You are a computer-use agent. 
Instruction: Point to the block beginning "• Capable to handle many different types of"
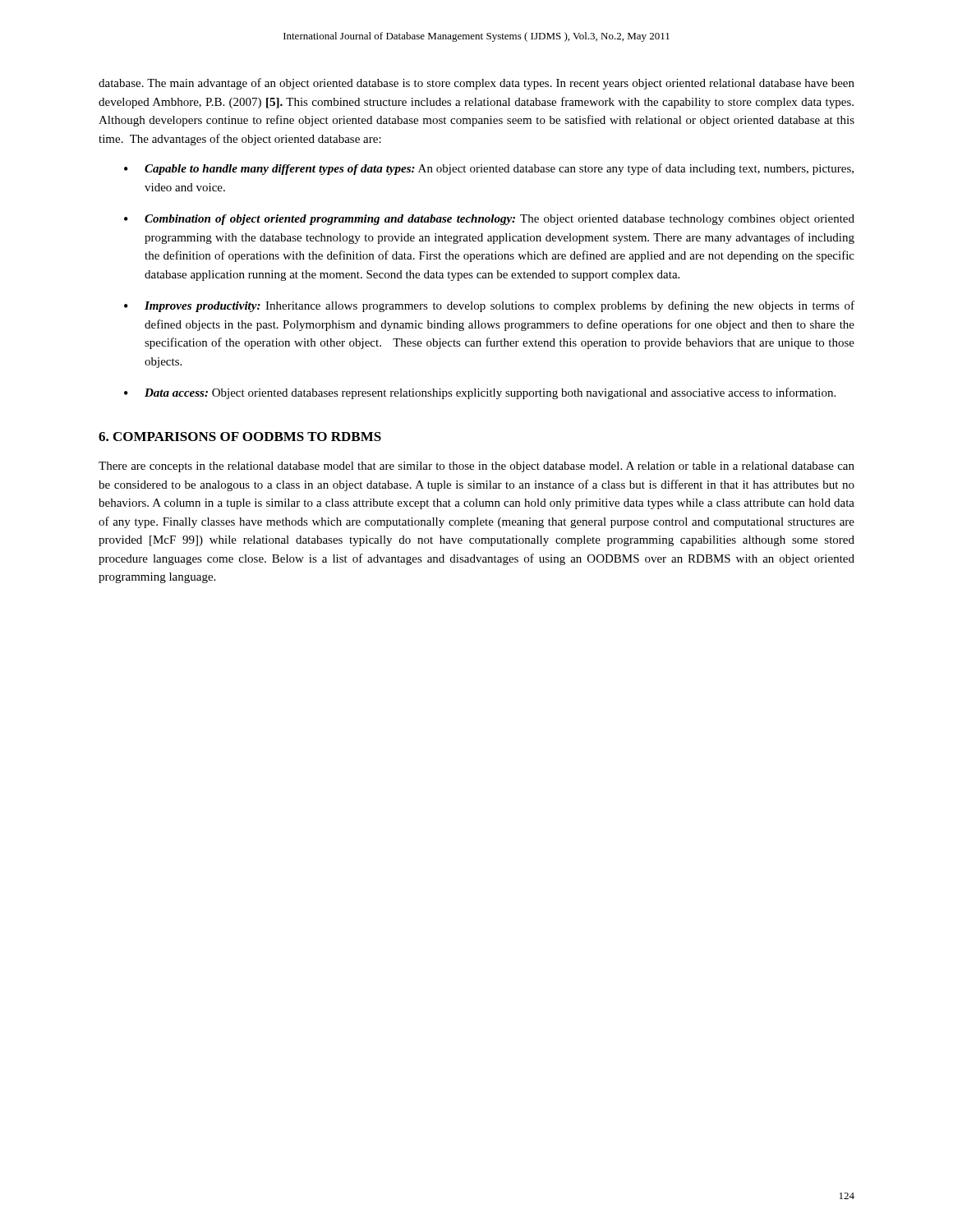[x=489, y=178]
